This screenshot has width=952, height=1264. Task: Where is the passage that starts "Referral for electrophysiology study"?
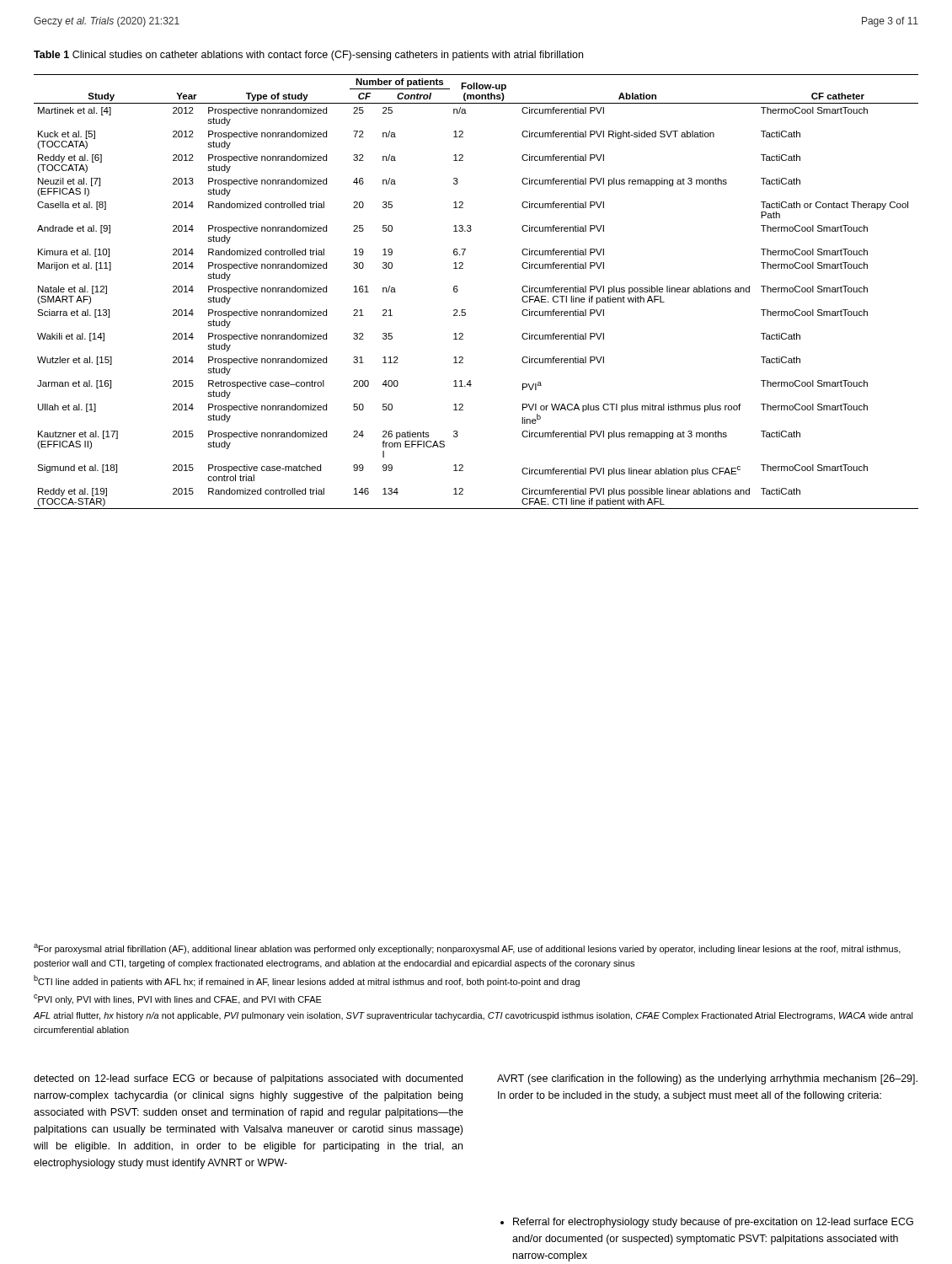[x=708, y=1239]
